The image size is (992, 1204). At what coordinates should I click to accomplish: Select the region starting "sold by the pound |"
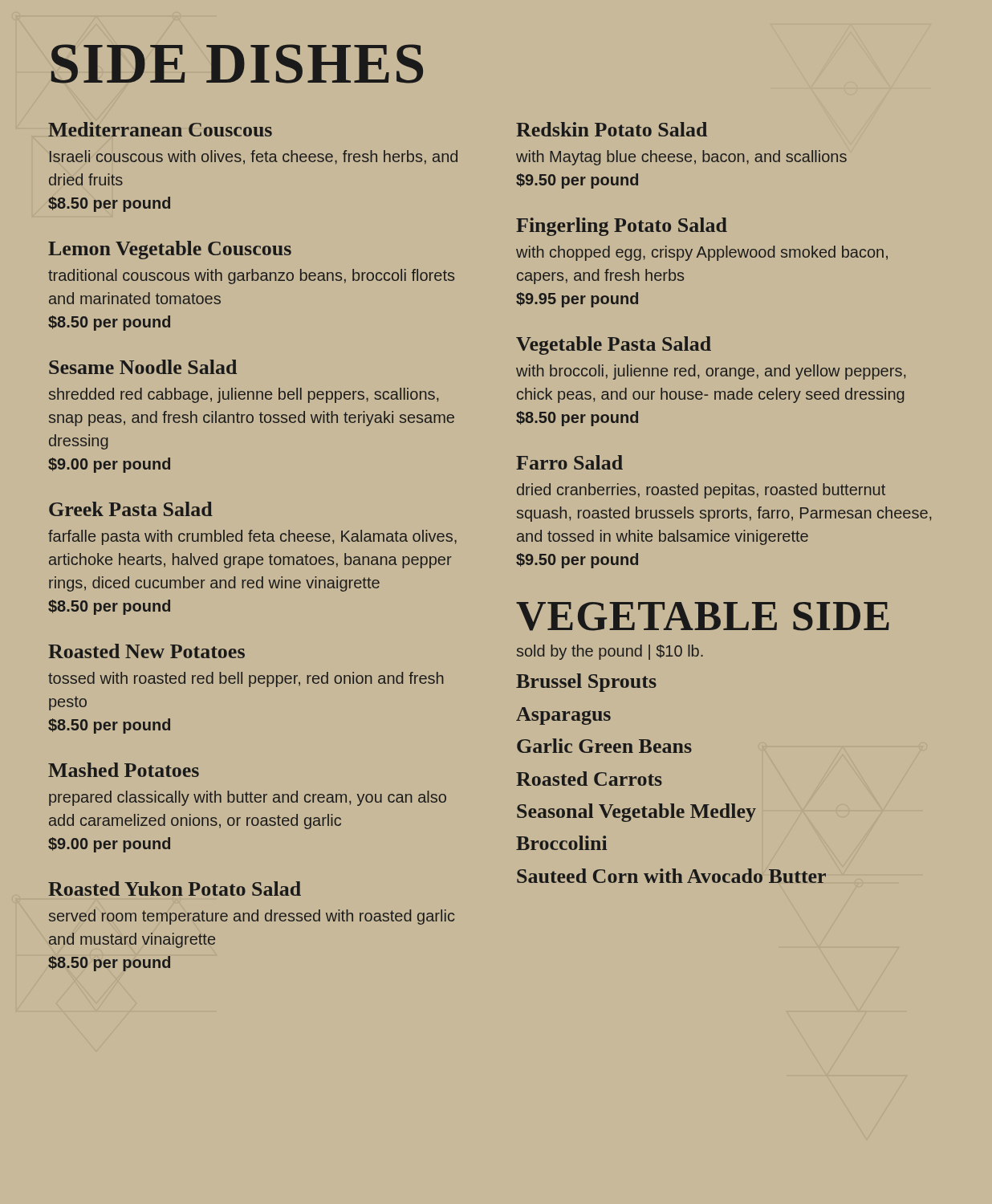pyautogui.click(x=610, y=652)
